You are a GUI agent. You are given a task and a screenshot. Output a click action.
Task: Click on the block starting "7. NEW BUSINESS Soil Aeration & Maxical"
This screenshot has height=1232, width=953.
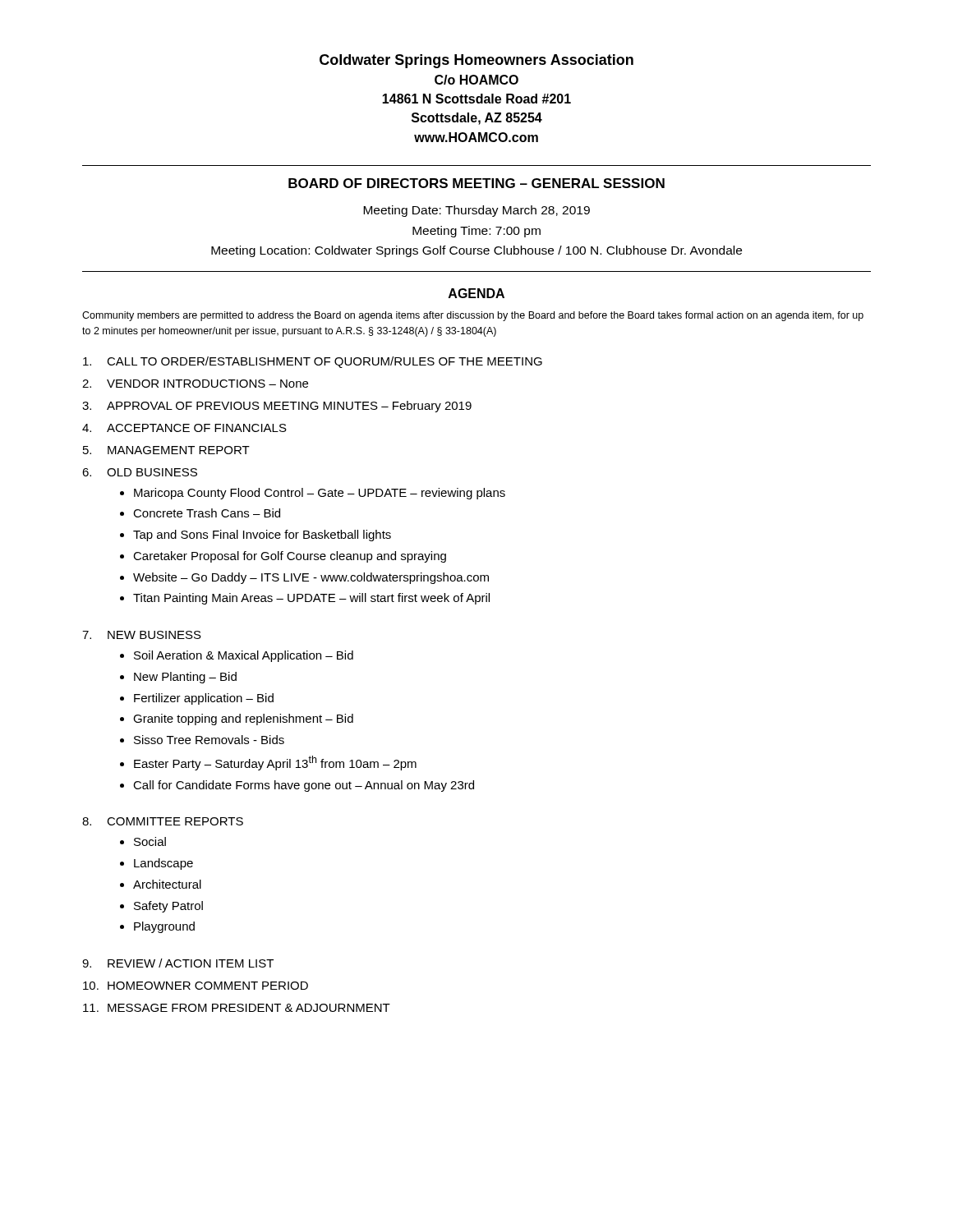point(142,635)
